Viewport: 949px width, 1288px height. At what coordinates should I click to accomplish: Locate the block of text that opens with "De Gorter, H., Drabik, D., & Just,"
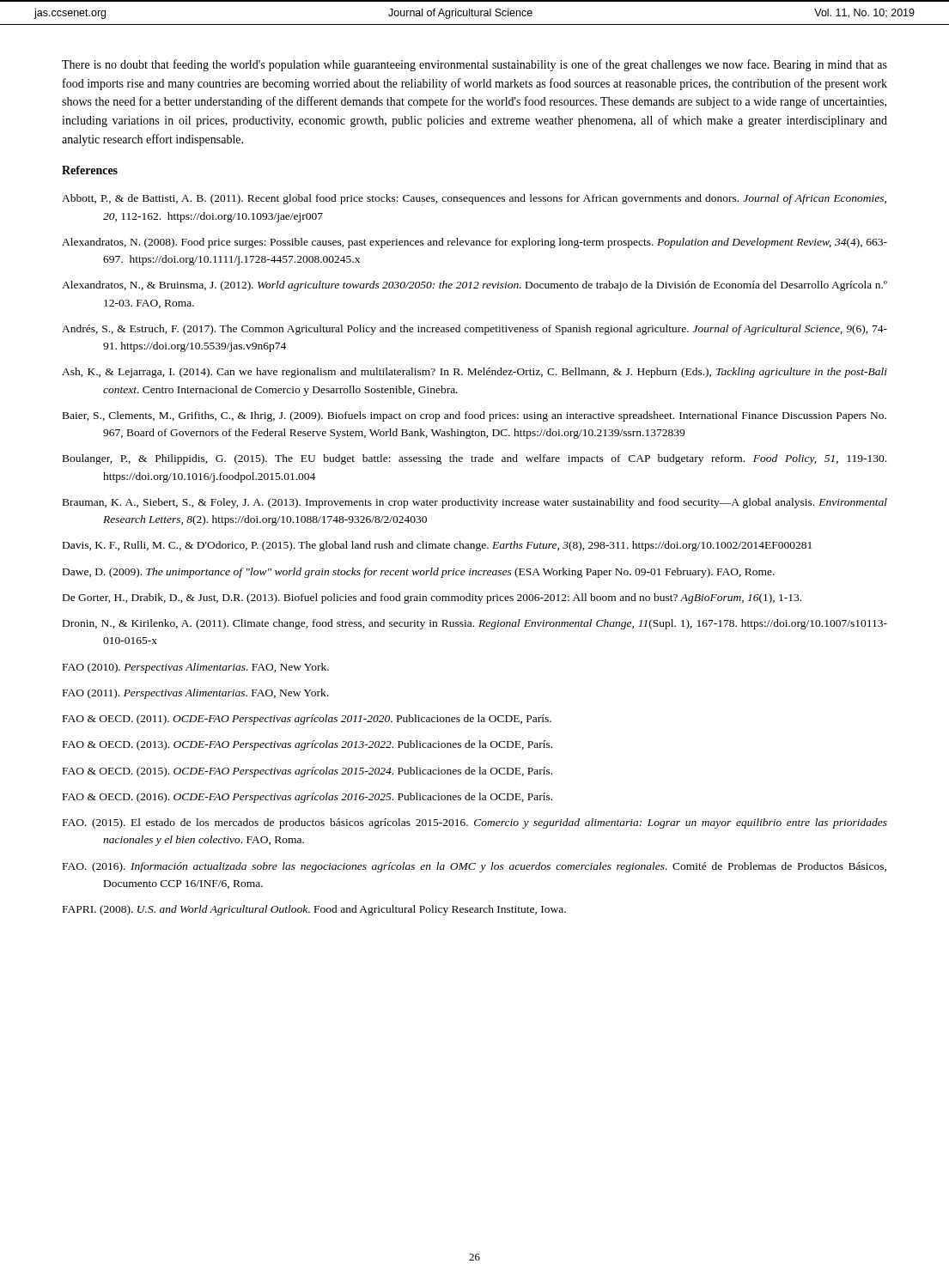432,597
